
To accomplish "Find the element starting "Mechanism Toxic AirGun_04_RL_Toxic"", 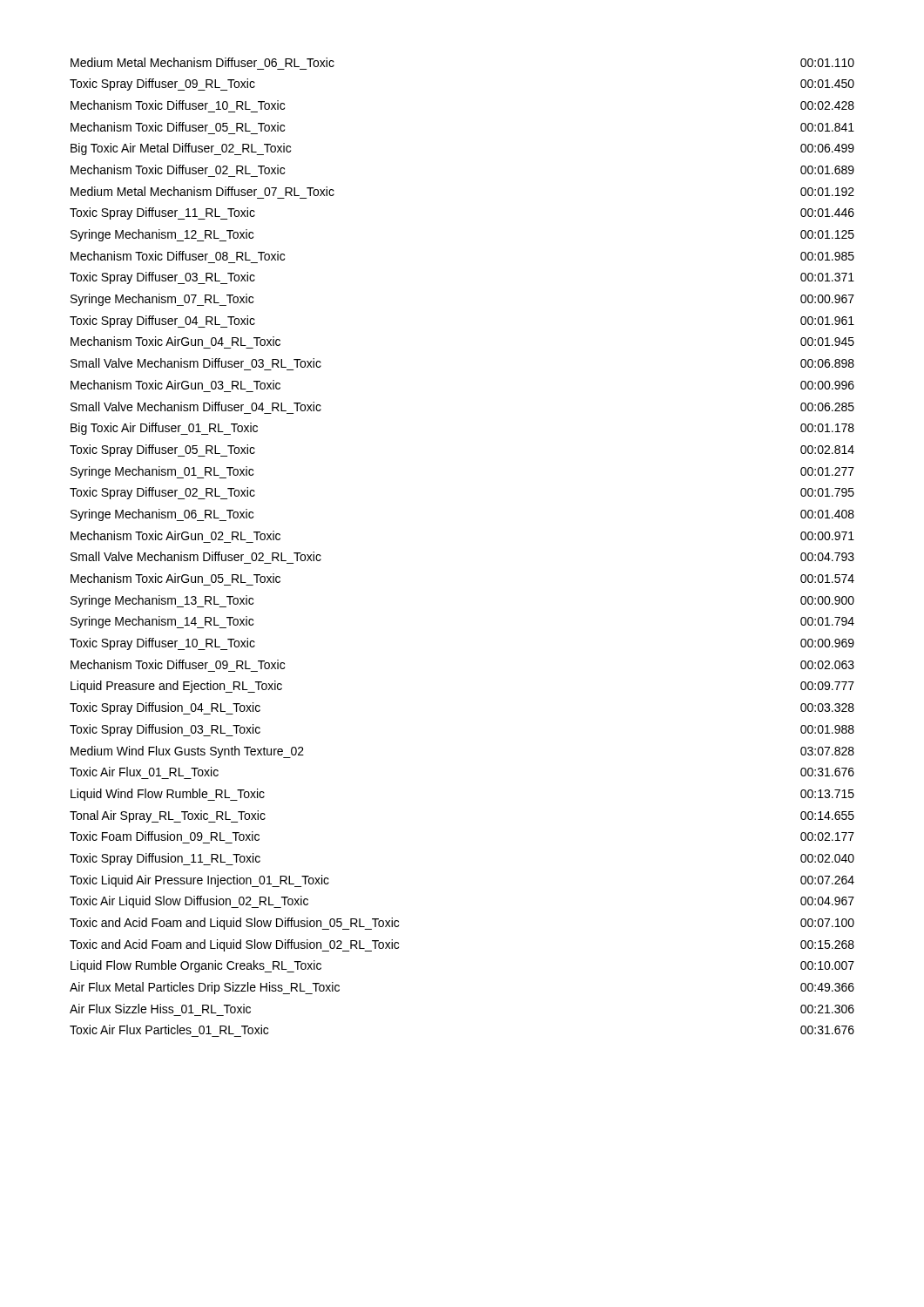I will (178, 341).
